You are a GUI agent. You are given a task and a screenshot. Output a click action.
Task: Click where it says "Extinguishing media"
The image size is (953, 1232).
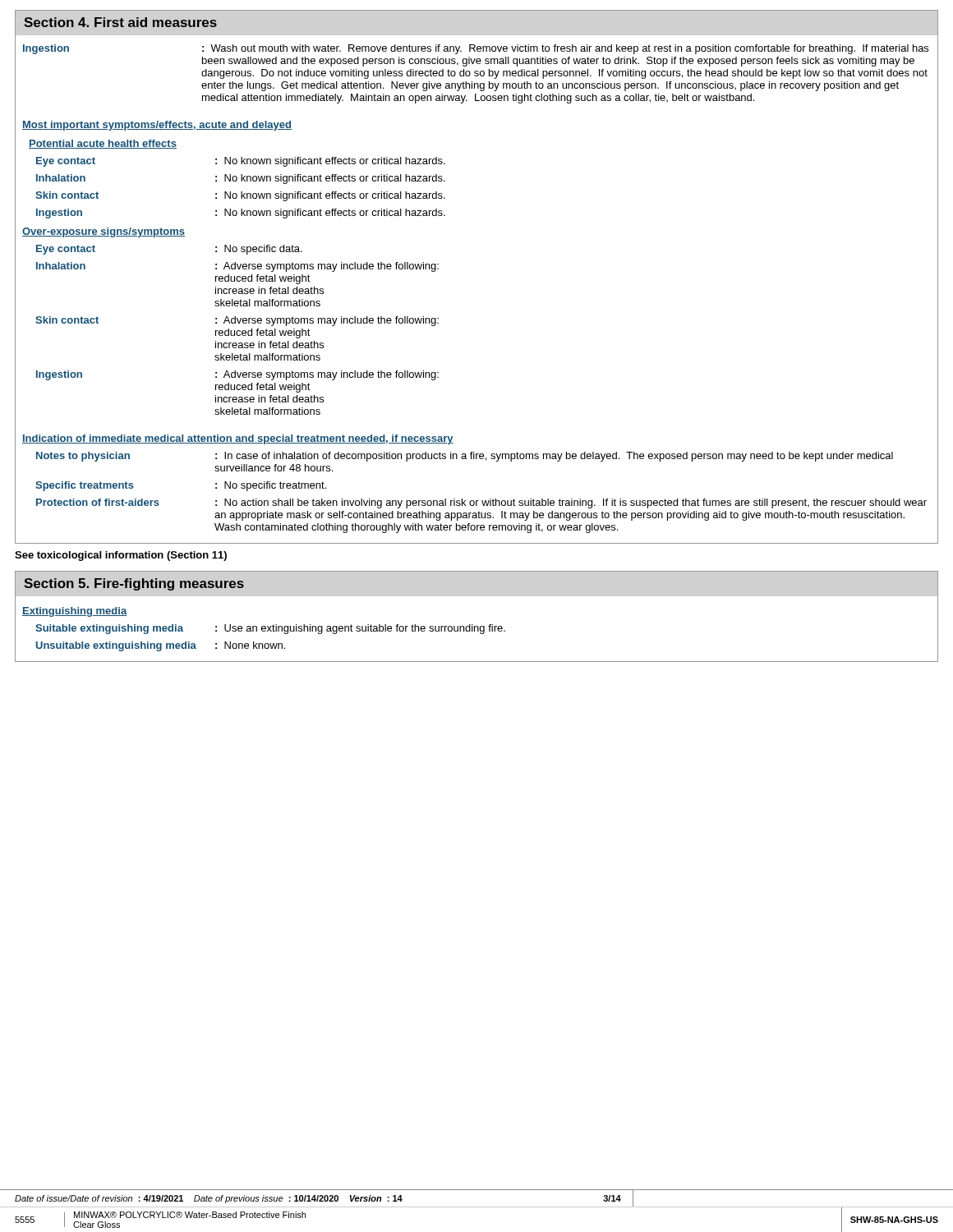tap(74, 611)
